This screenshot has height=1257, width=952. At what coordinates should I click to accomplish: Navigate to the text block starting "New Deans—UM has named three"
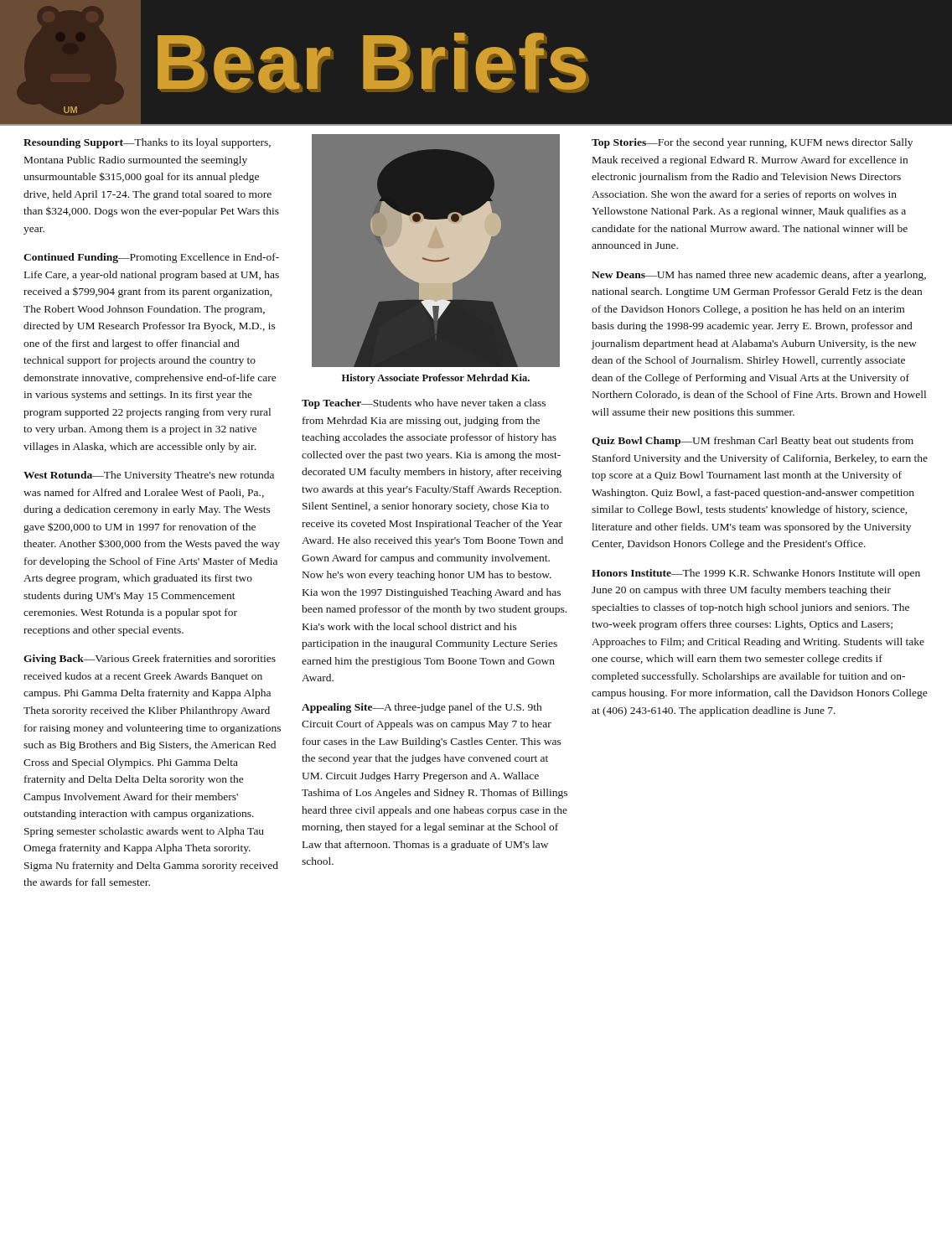pyautogui.click(x=759, y=343)
